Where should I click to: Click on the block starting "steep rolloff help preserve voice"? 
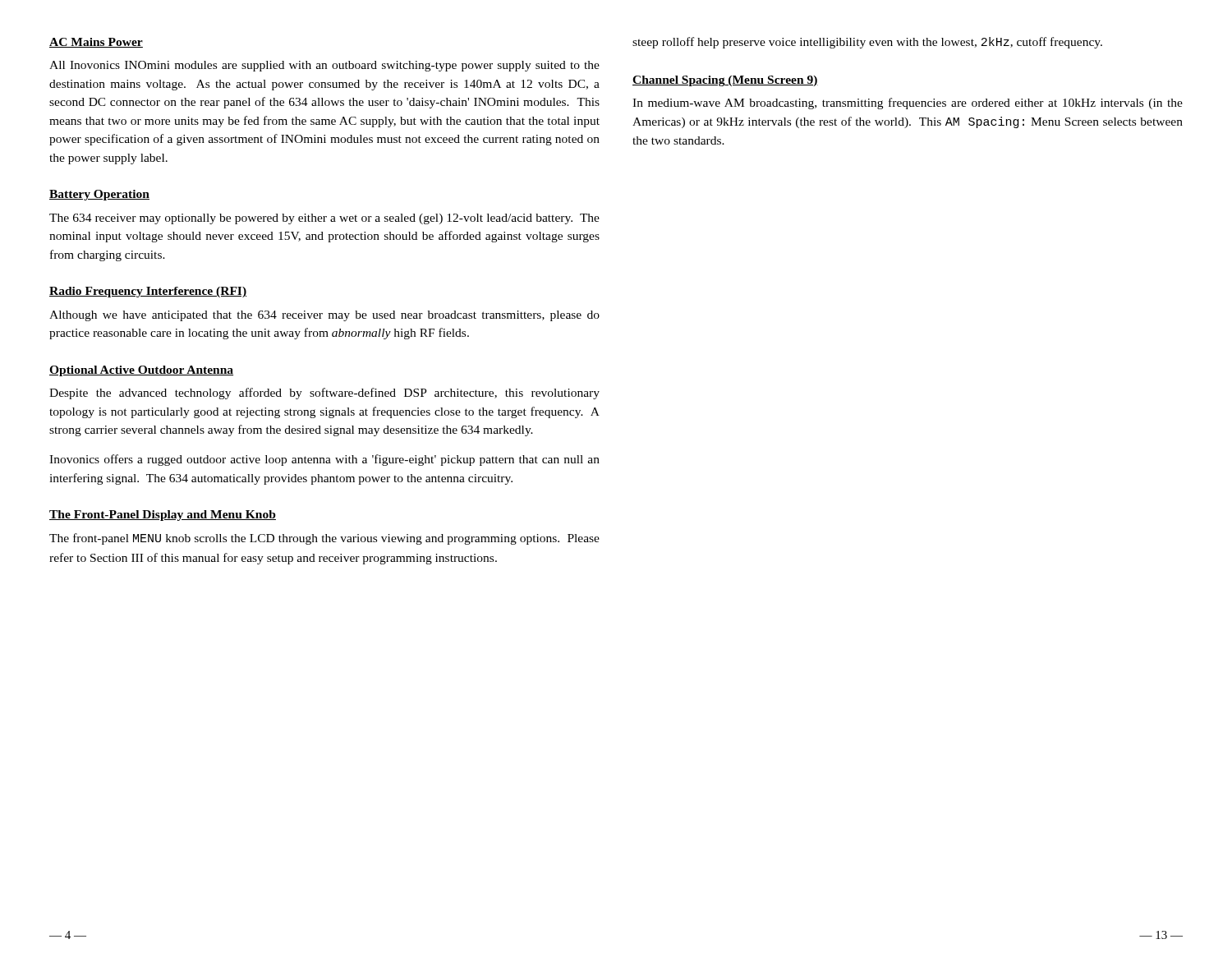coord(908,43)
